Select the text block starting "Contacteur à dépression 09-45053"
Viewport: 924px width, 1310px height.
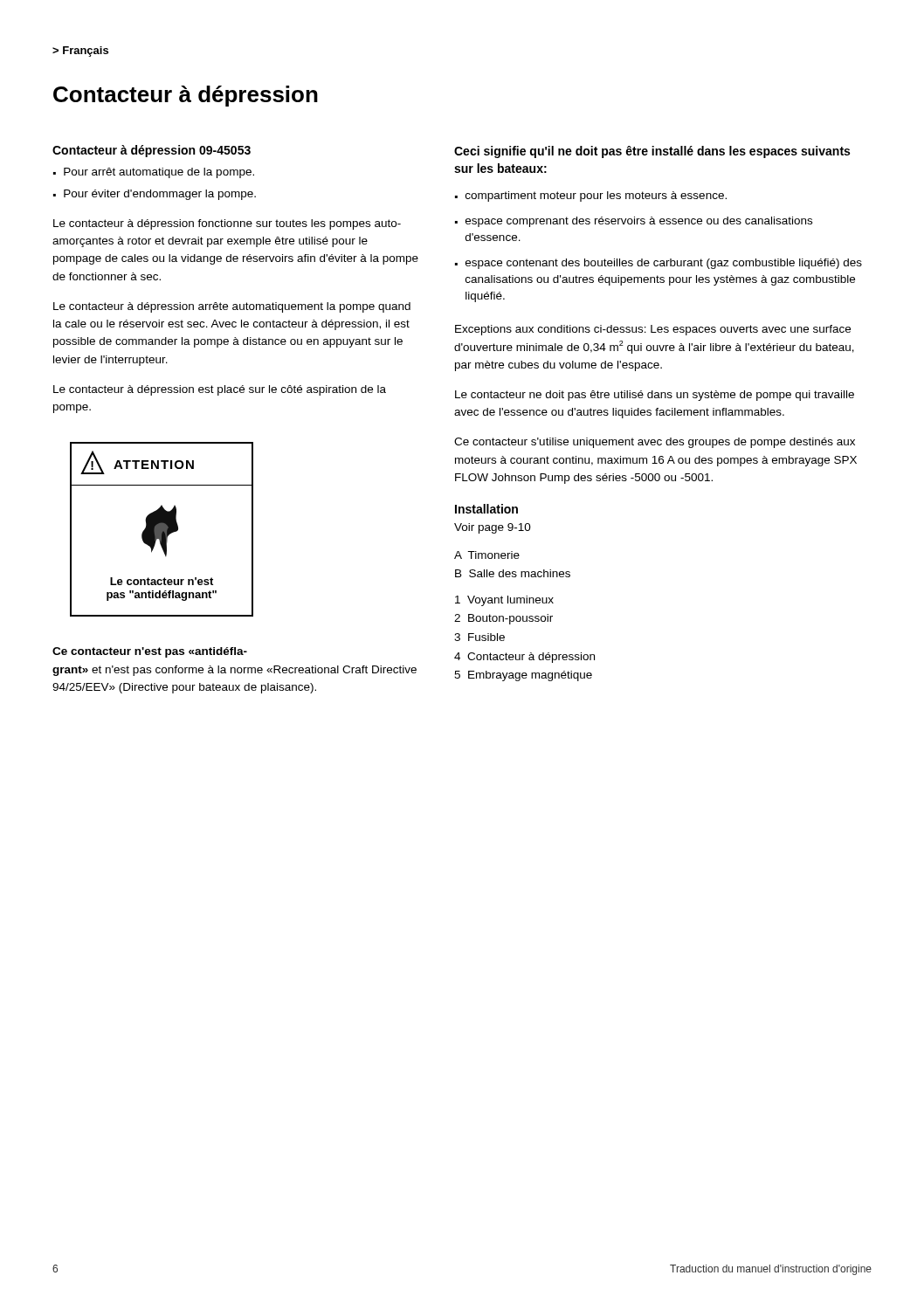point(152,150)
